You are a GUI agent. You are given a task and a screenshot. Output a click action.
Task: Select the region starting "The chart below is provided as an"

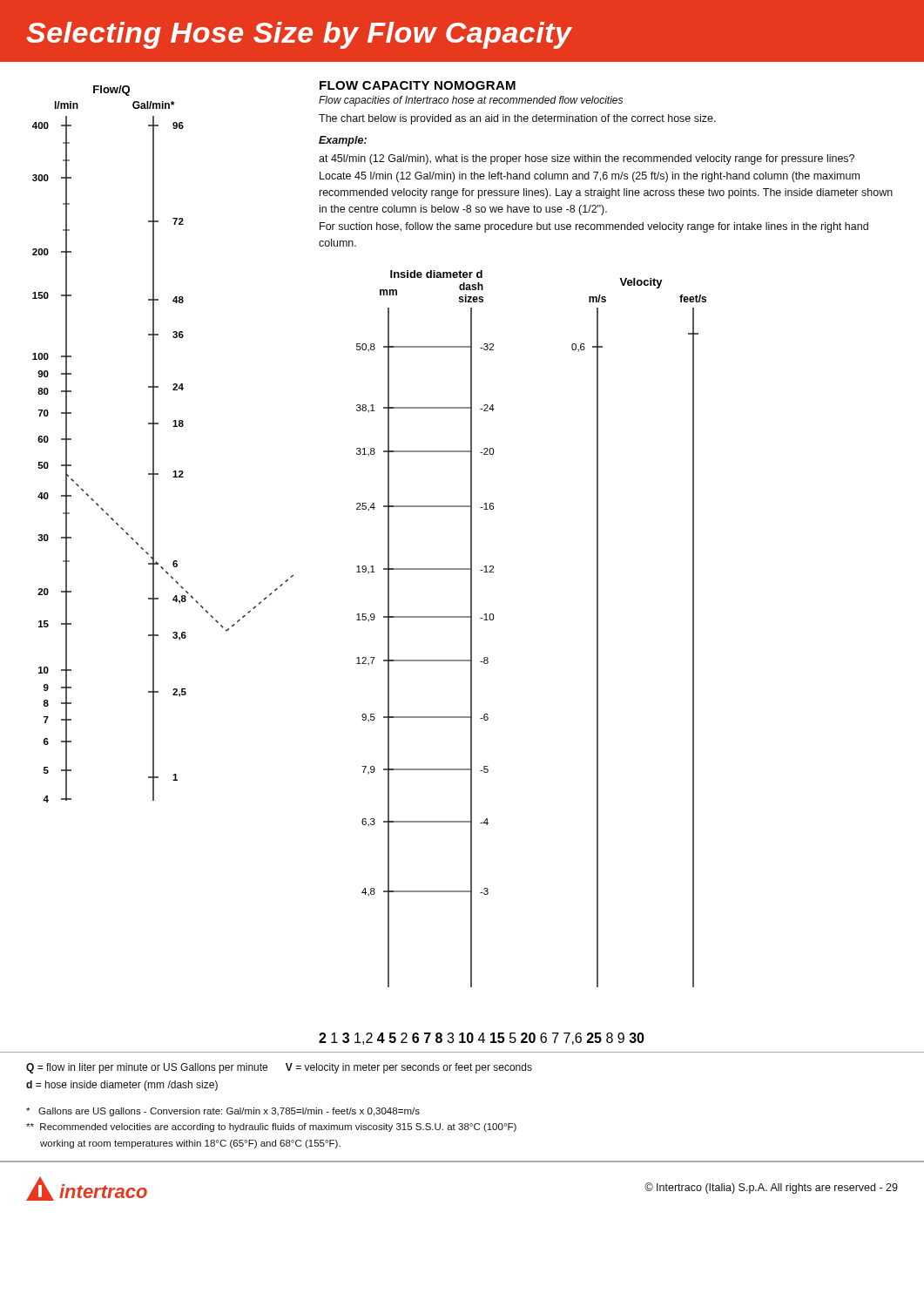point(518,118)
